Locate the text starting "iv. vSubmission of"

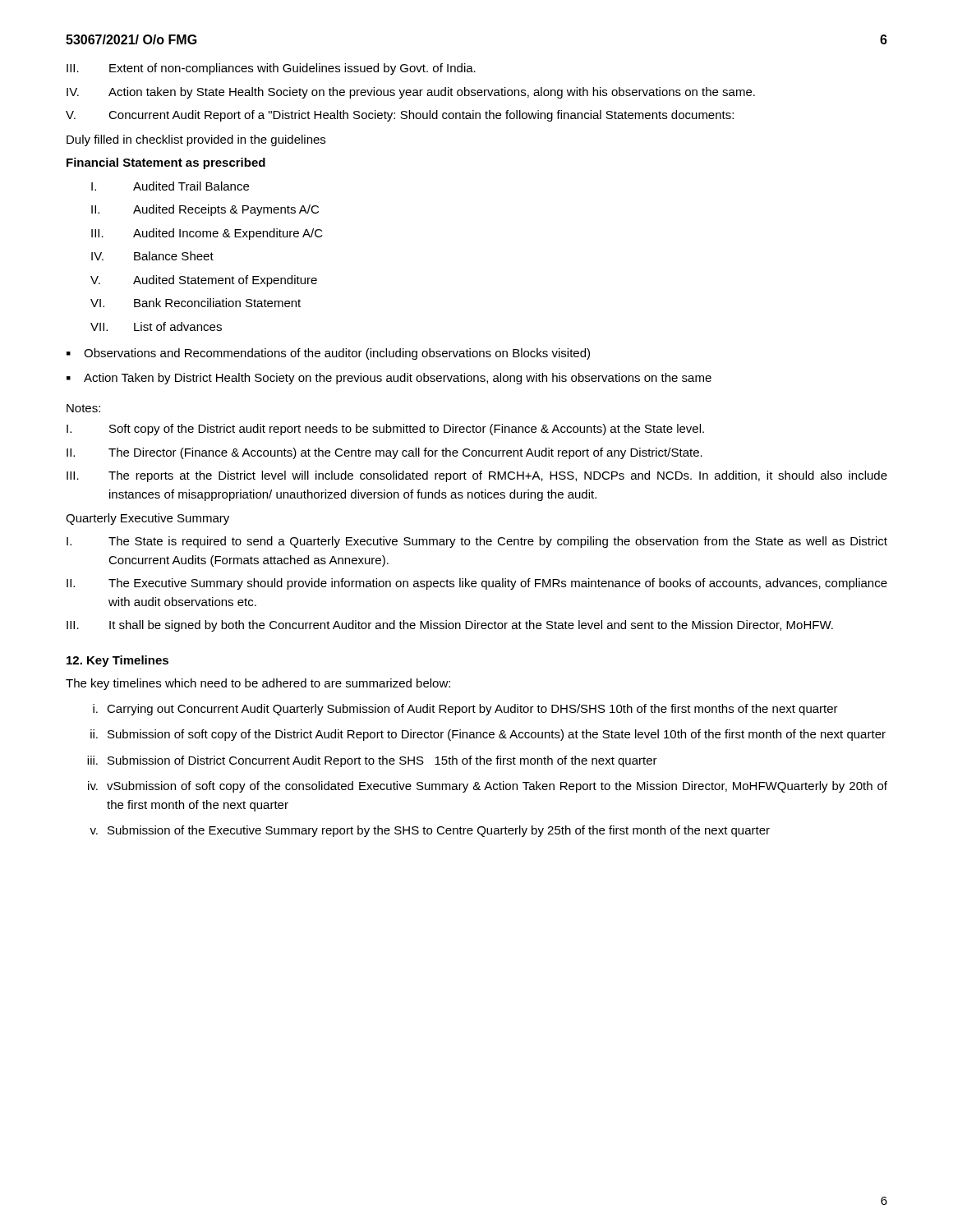click(476, 795)
